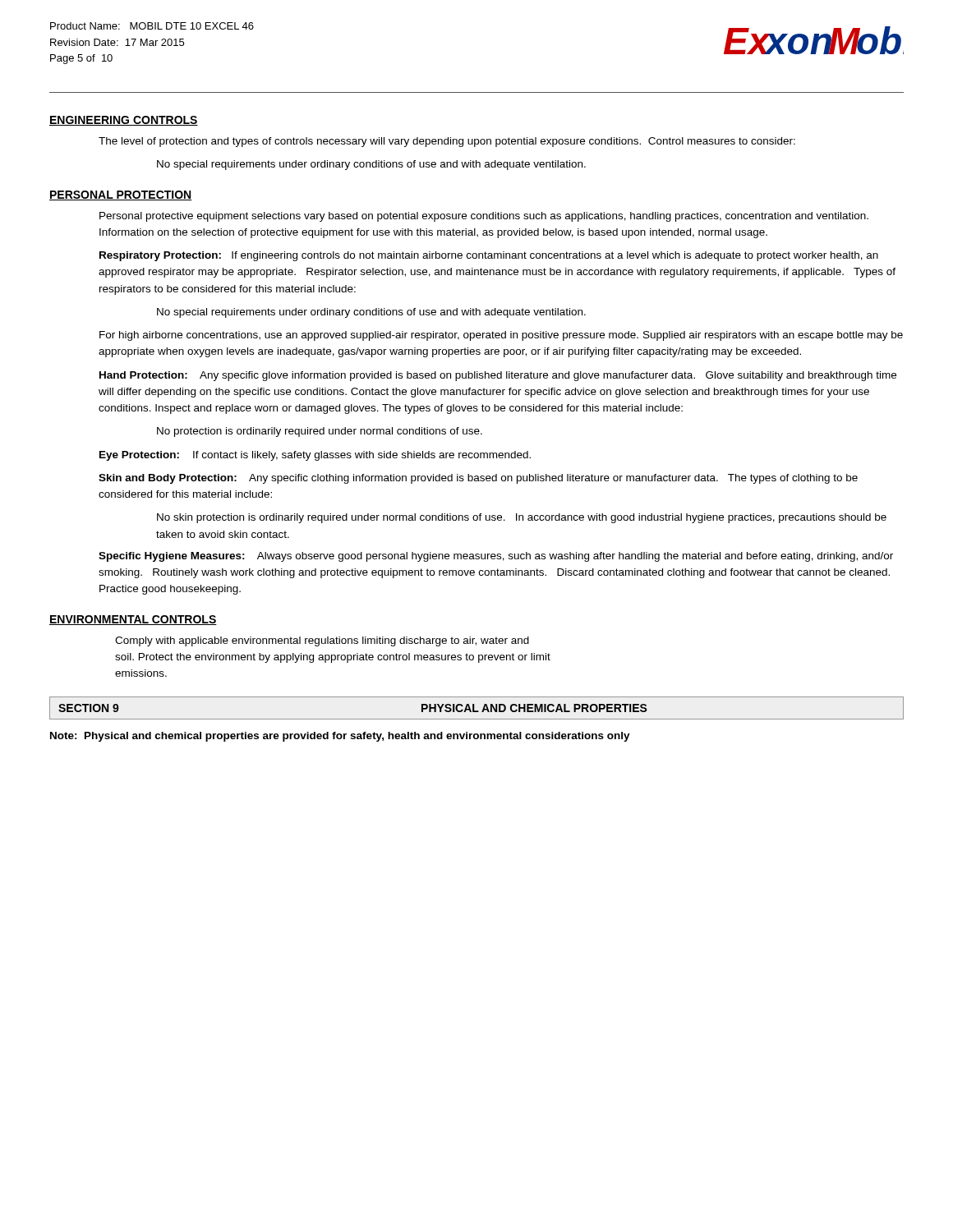Click on the region starting "Specific Hygiene Measures: Always observe good personal hygiene"
This screenshot has height=1232, width=953.
pyautogui.click(x=496, y=572)
